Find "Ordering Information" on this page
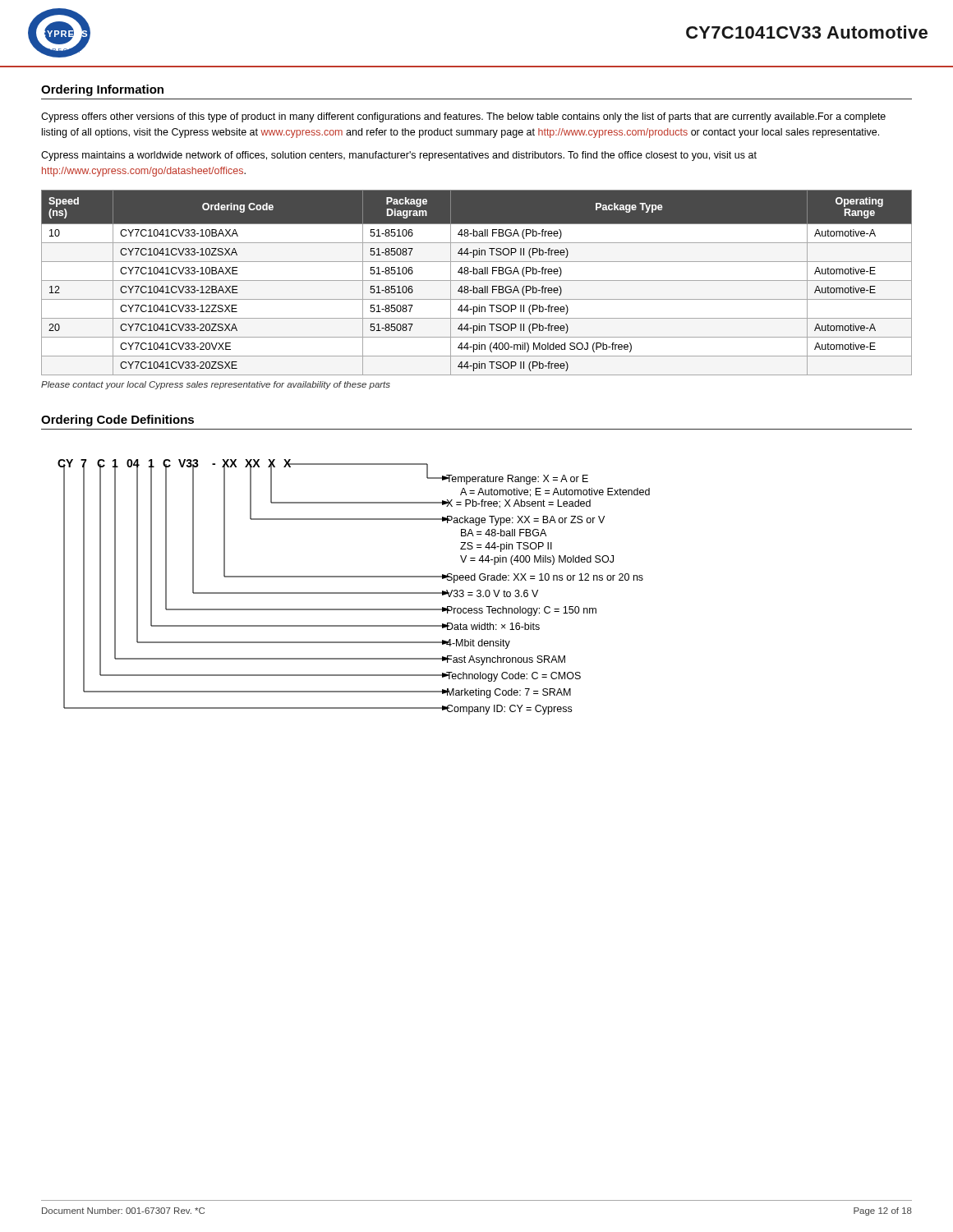Image resolution: width=953 pixels, height=1232 pixels. point(103,89)
